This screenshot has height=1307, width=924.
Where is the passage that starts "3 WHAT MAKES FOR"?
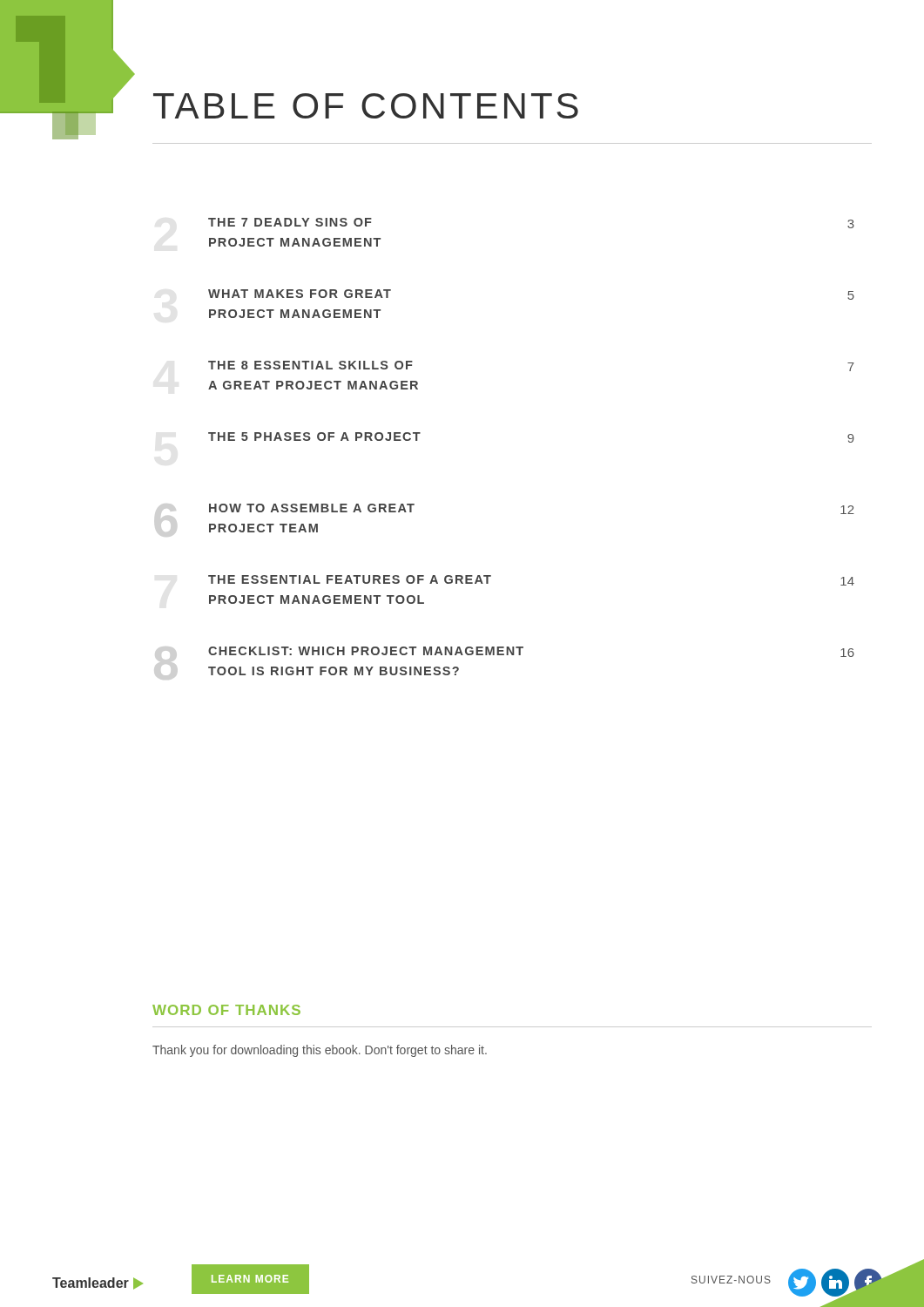point(299,294)
